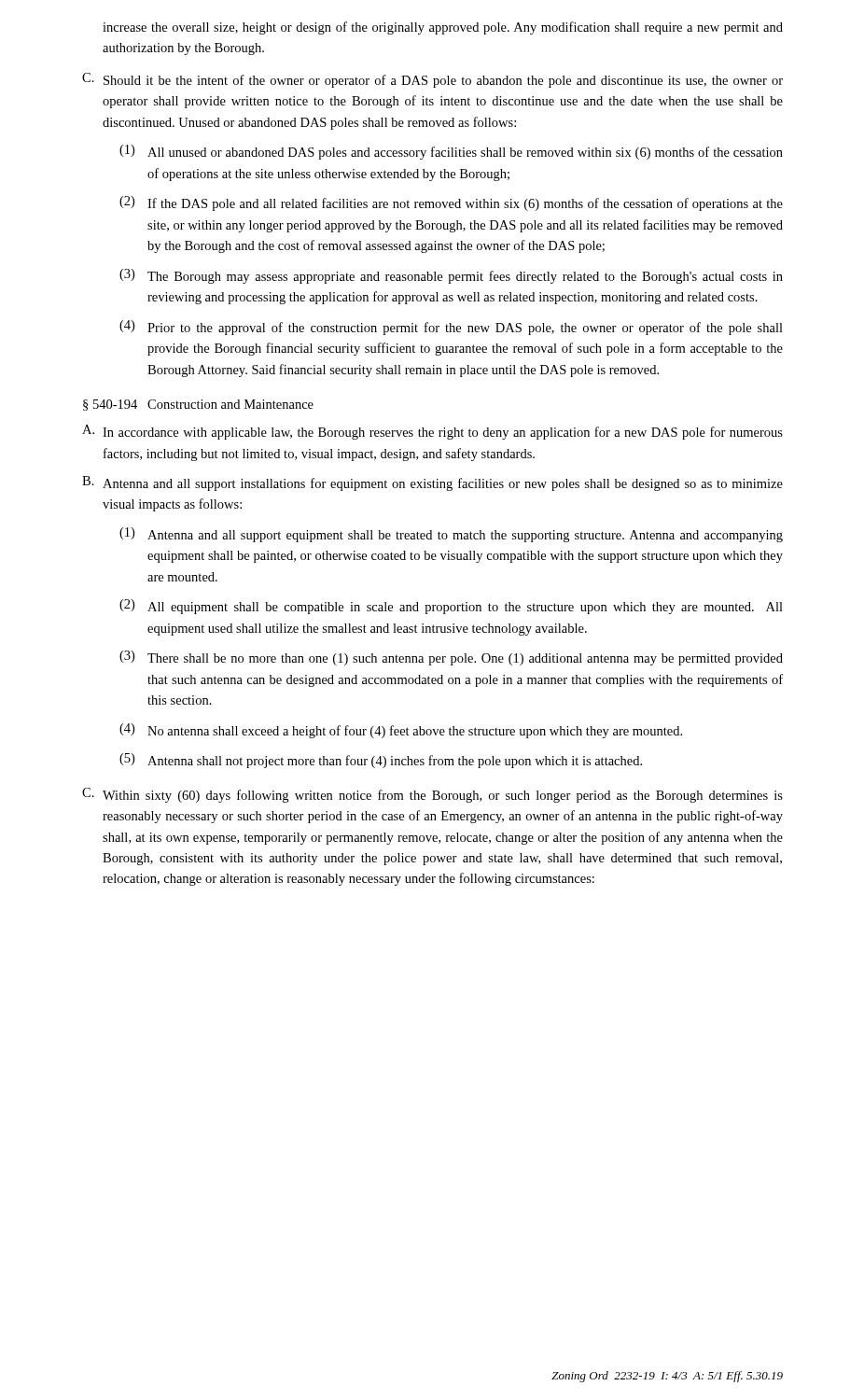Find the section header

[x=198, y=404]
